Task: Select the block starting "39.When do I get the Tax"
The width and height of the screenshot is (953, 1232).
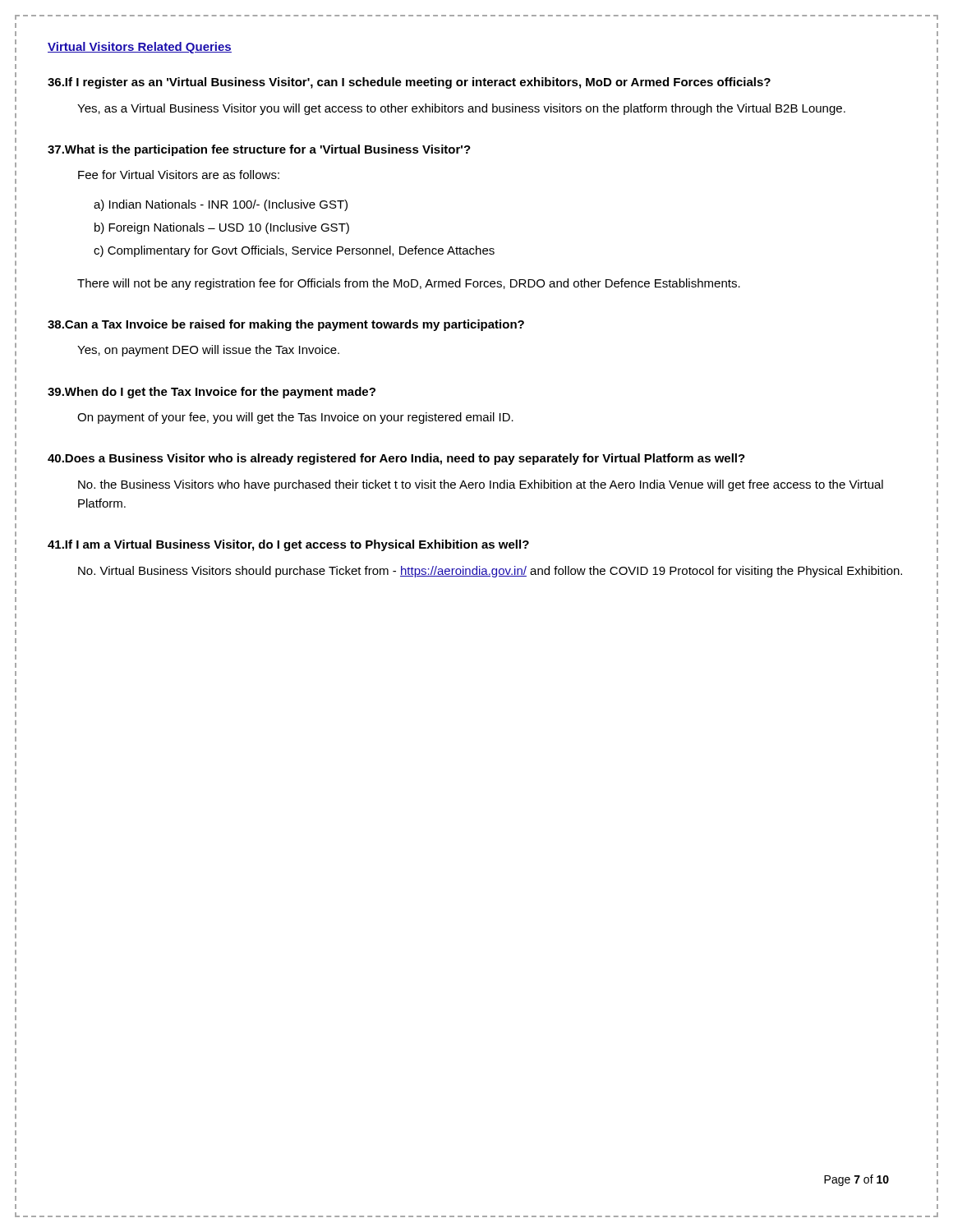Action: (x=212, y=393)
